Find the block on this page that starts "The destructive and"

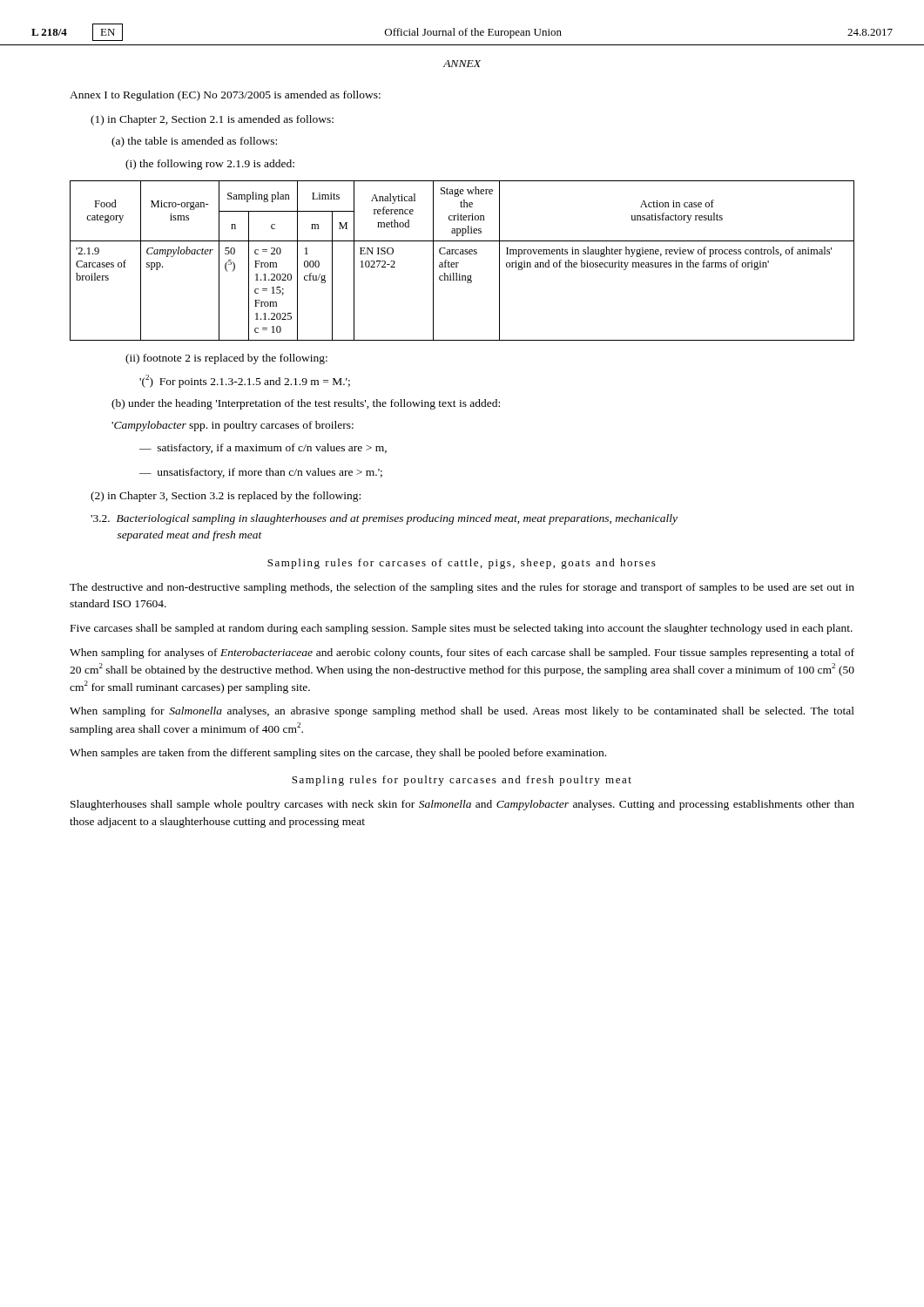462,595
